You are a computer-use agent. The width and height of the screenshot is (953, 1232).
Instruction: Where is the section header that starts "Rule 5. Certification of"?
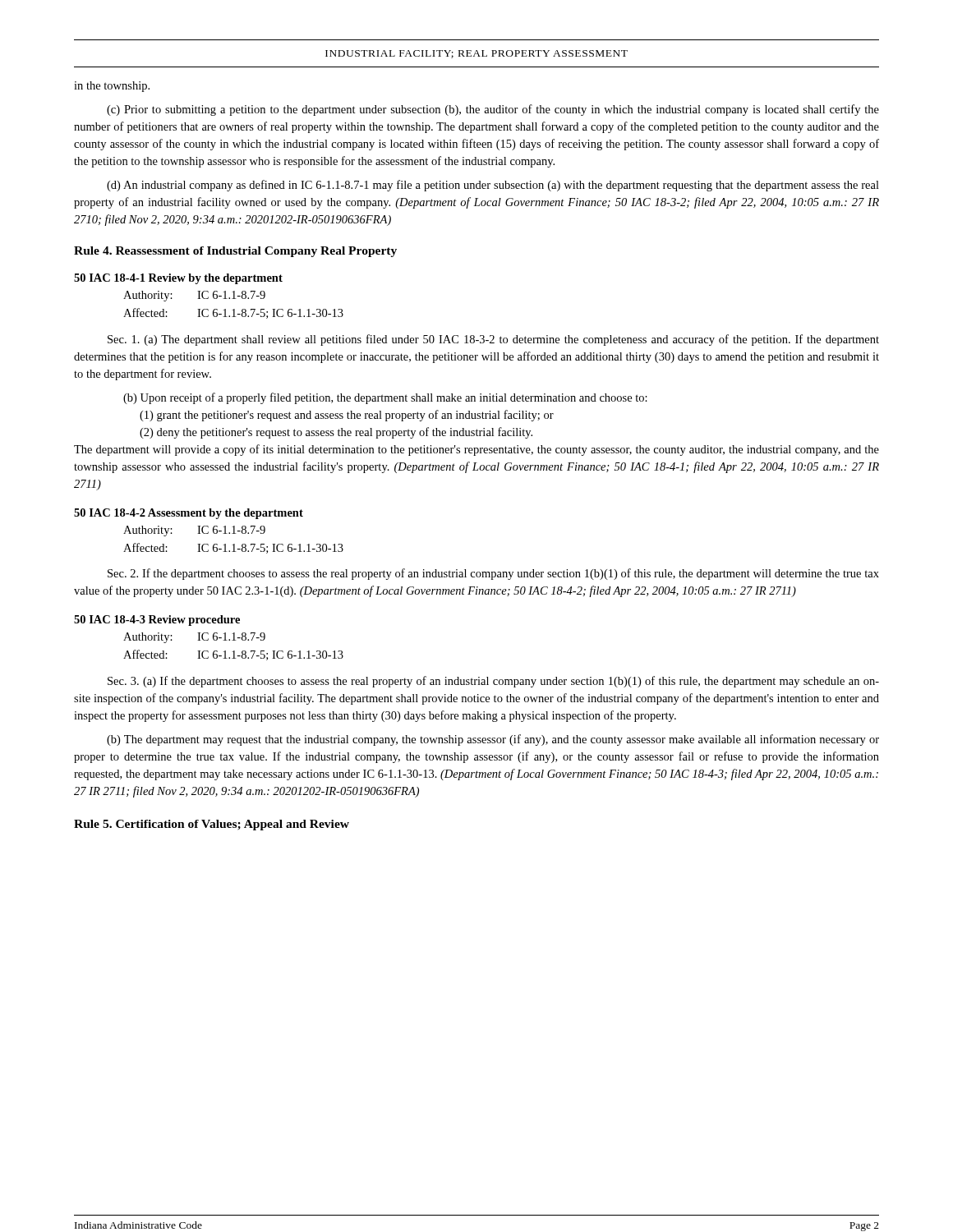tap(212, 825)
